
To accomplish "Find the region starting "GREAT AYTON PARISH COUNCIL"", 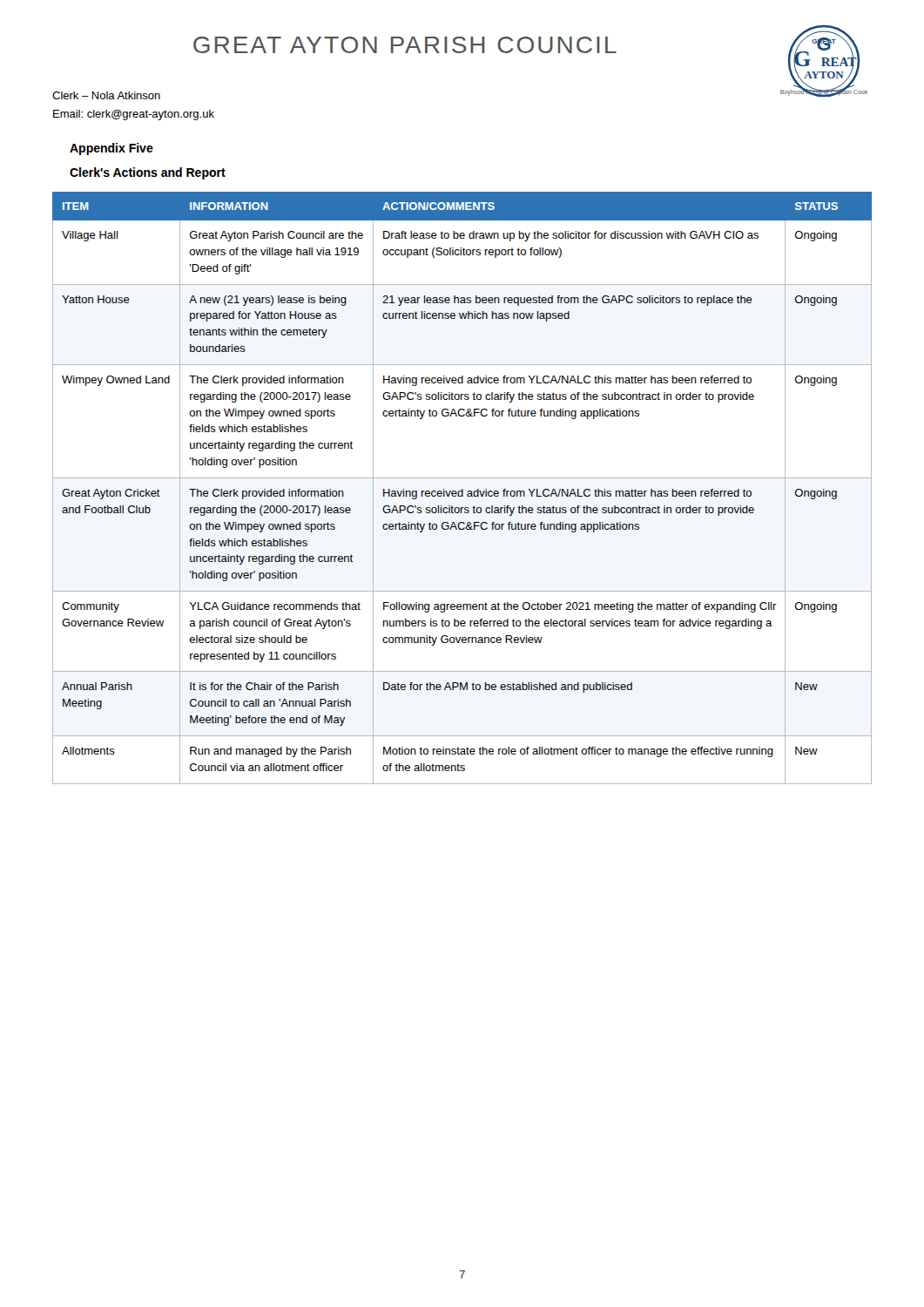I will (405, 45).
